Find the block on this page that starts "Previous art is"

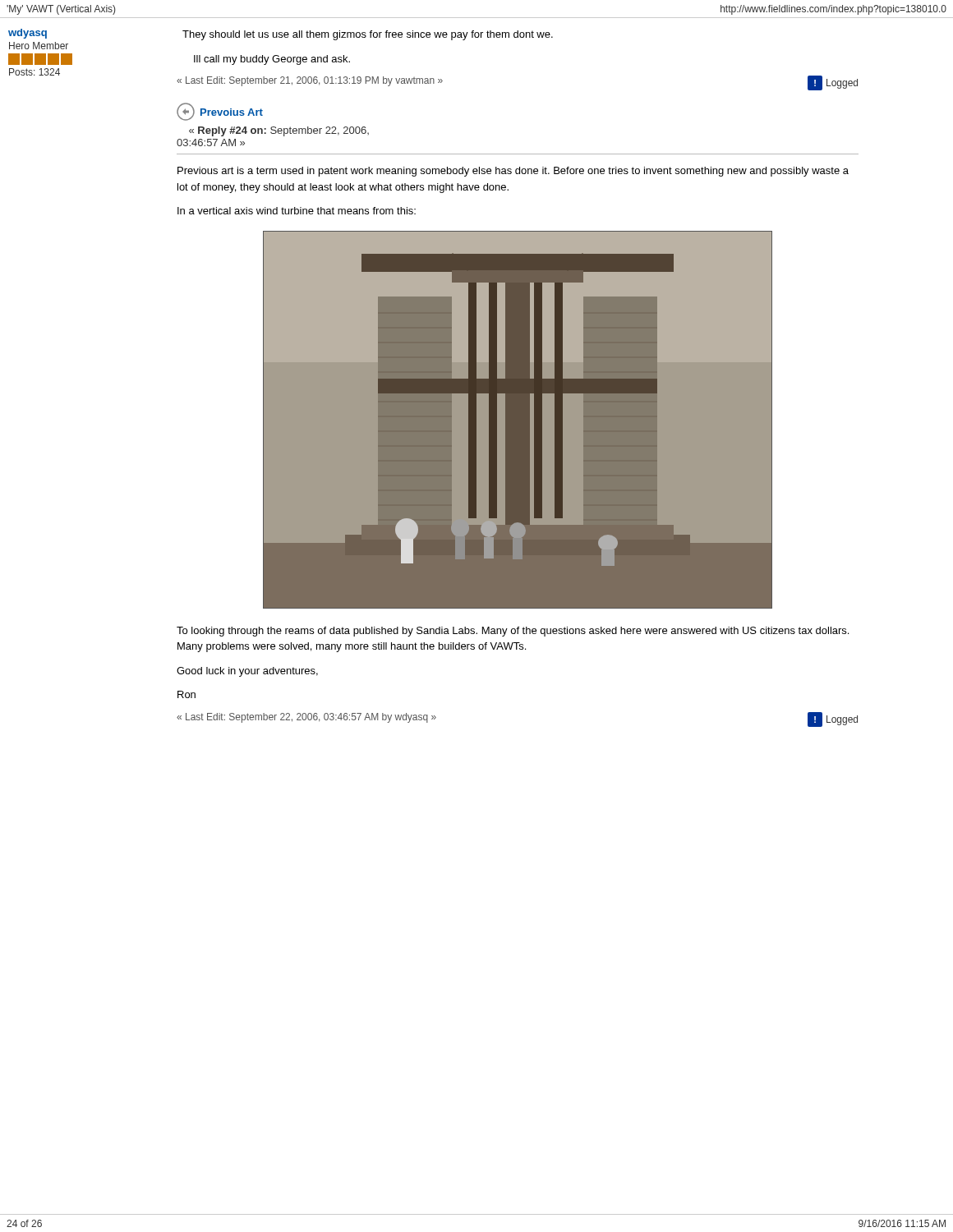pos(513,178)
